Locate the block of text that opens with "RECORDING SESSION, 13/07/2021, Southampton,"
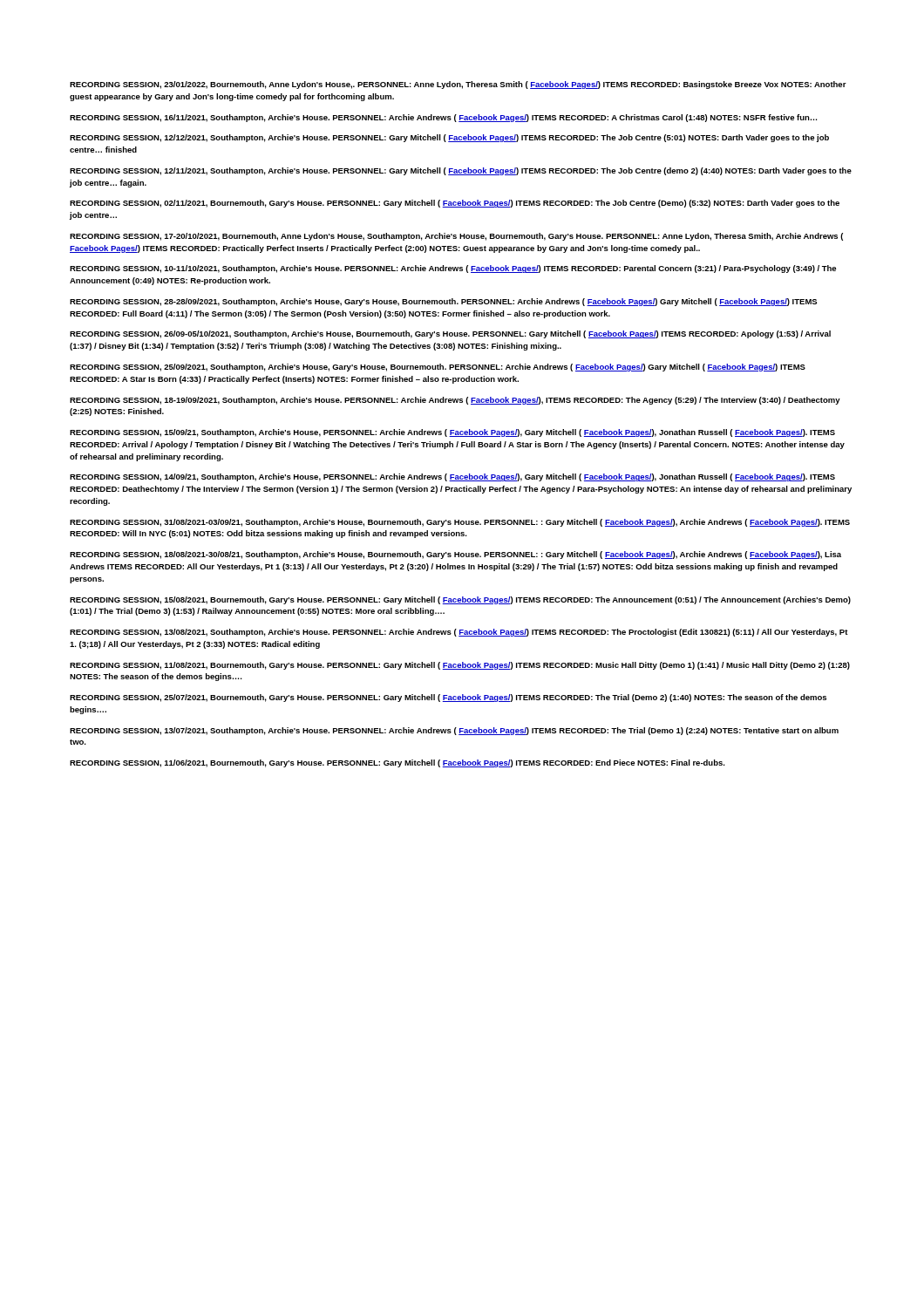Viewport: 924px width, 1308px height. (x=454, y=736)
